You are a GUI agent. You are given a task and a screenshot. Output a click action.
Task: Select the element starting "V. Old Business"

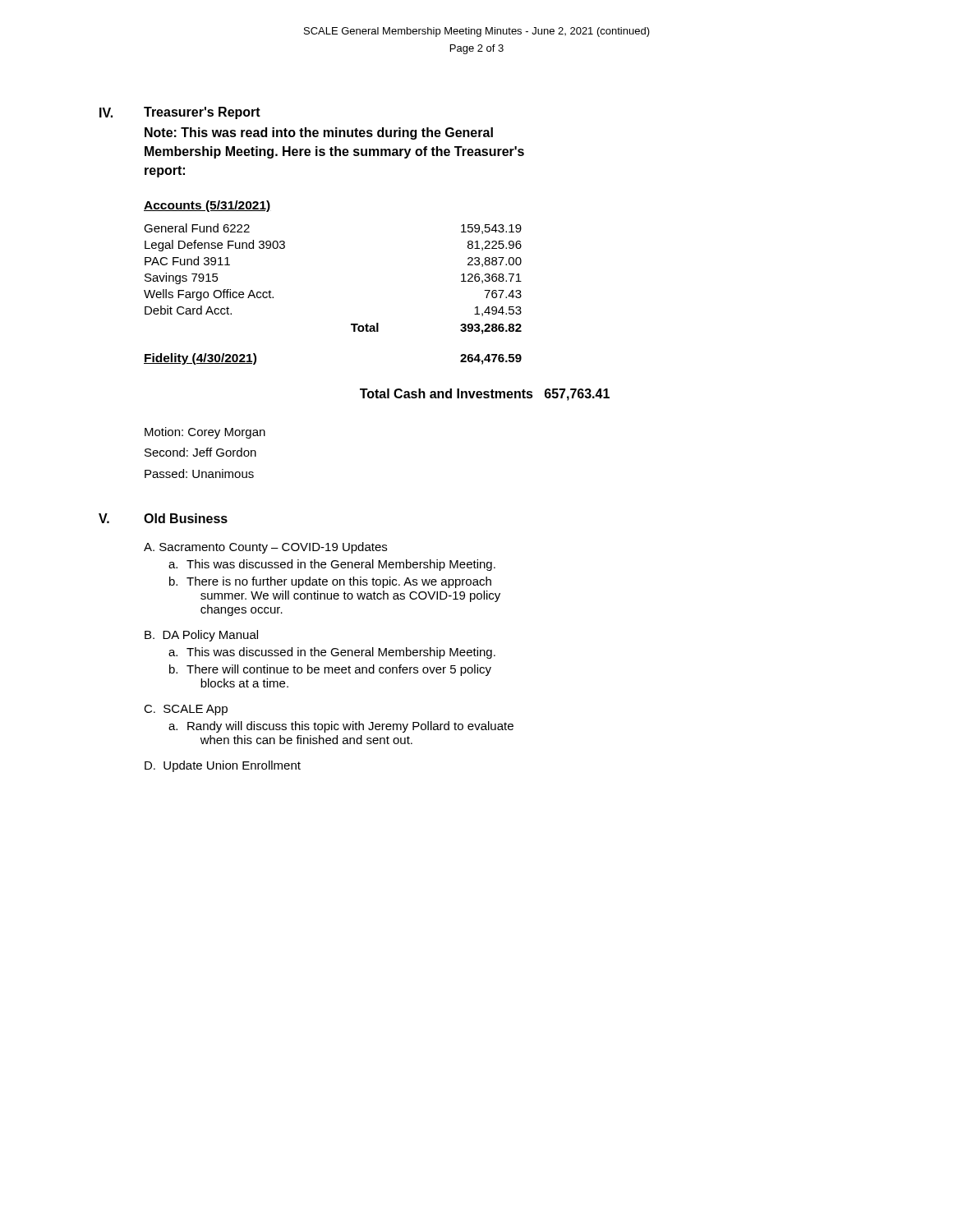coord(163,519)
